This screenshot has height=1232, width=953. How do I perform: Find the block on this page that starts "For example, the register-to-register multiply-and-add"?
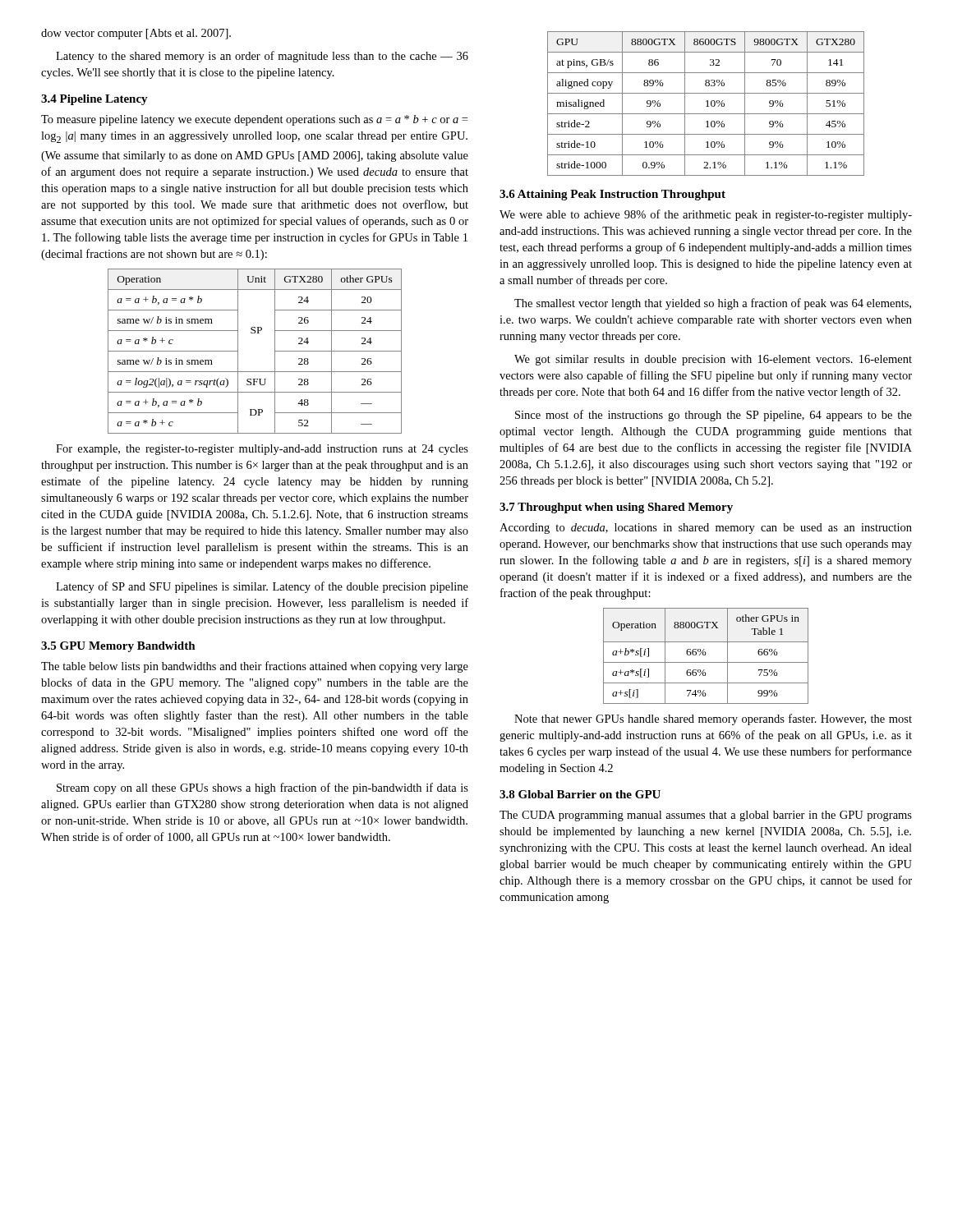click(255, 533)
